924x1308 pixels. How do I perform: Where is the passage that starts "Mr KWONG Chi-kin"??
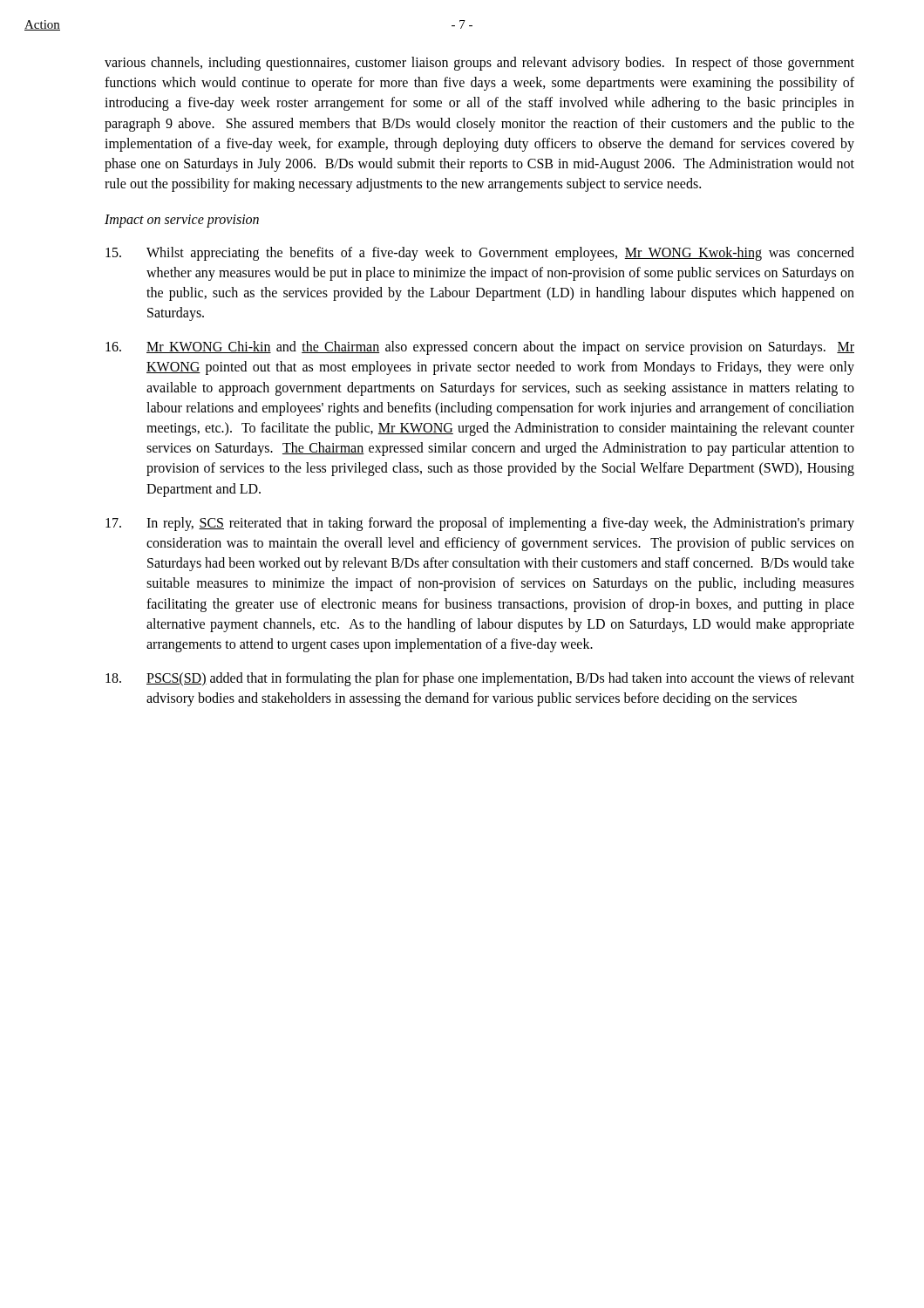pos(479,418)
